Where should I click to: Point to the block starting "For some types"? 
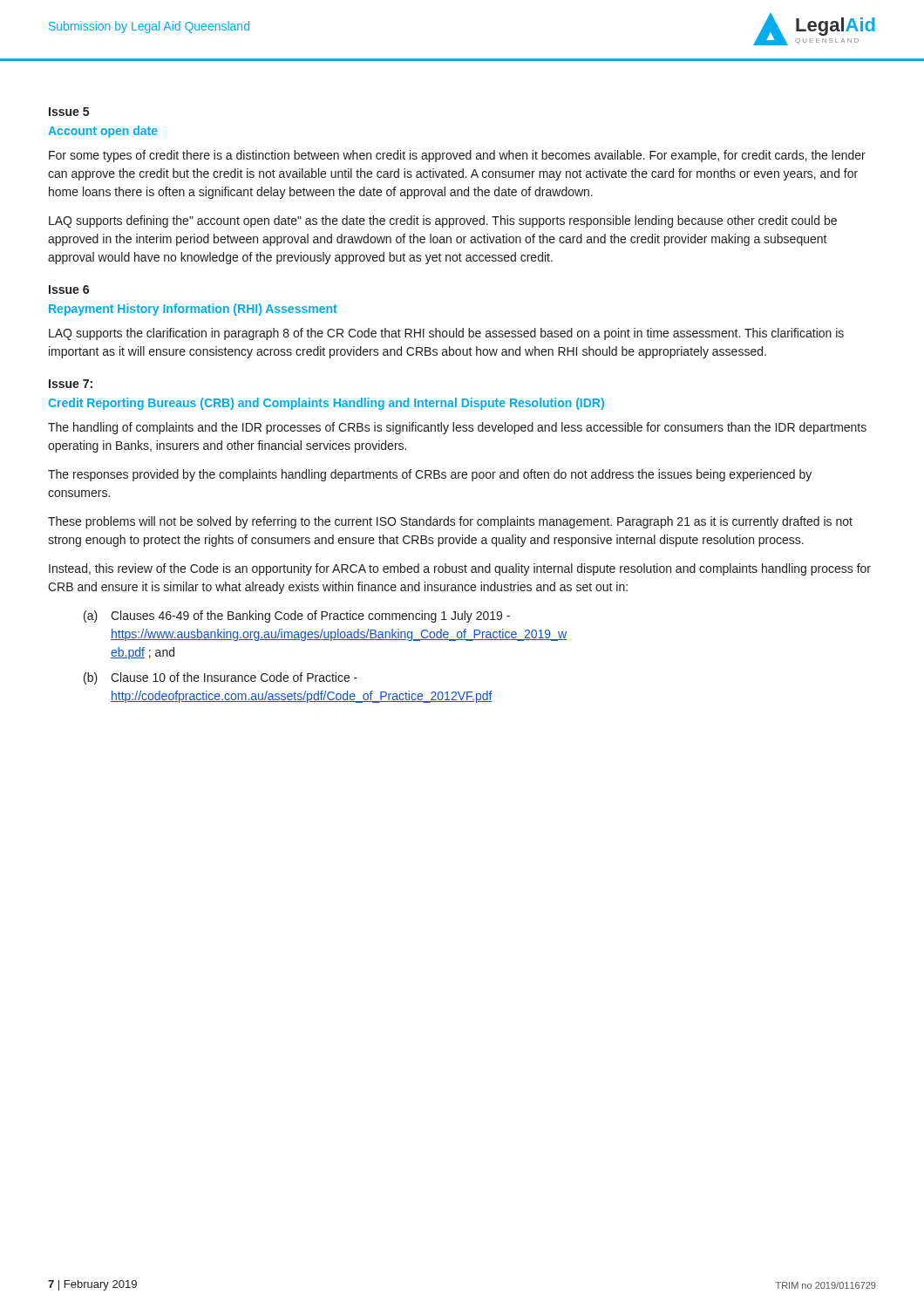(x=457, y=174)
